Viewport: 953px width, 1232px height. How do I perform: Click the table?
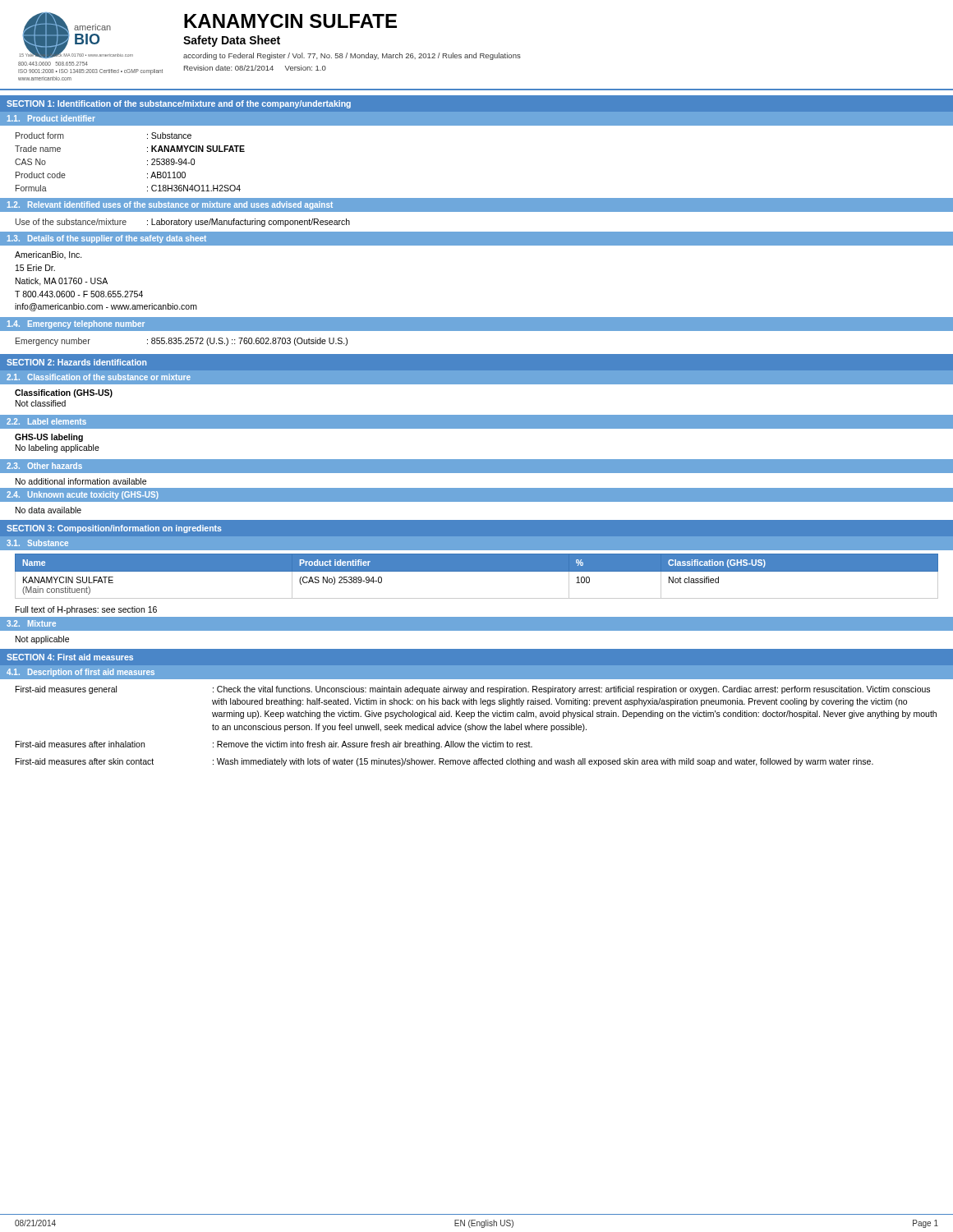[476, 576]
